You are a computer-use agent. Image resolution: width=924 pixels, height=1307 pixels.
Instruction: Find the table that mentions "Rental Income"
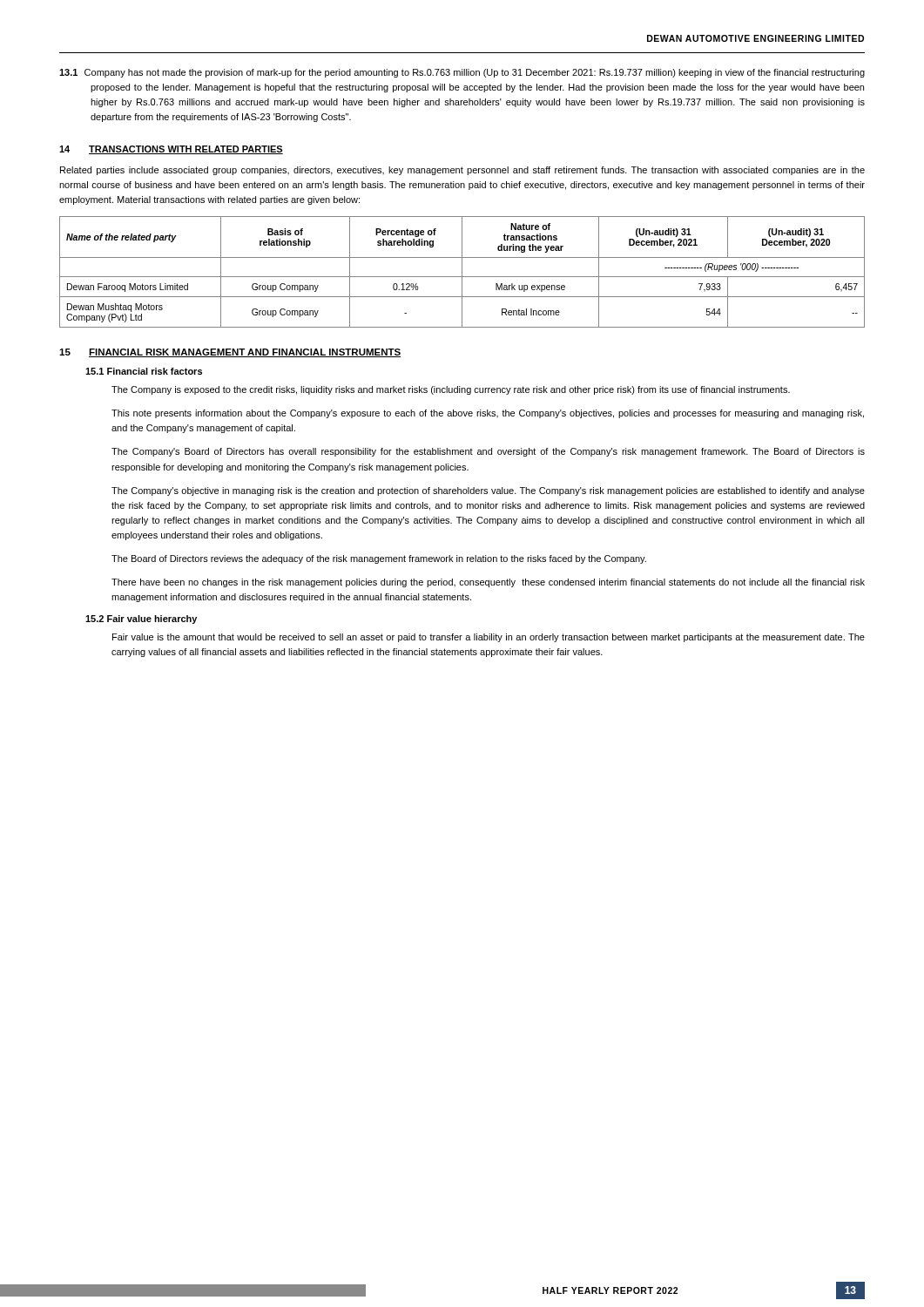pyautogui.click(x=462, y=272)
